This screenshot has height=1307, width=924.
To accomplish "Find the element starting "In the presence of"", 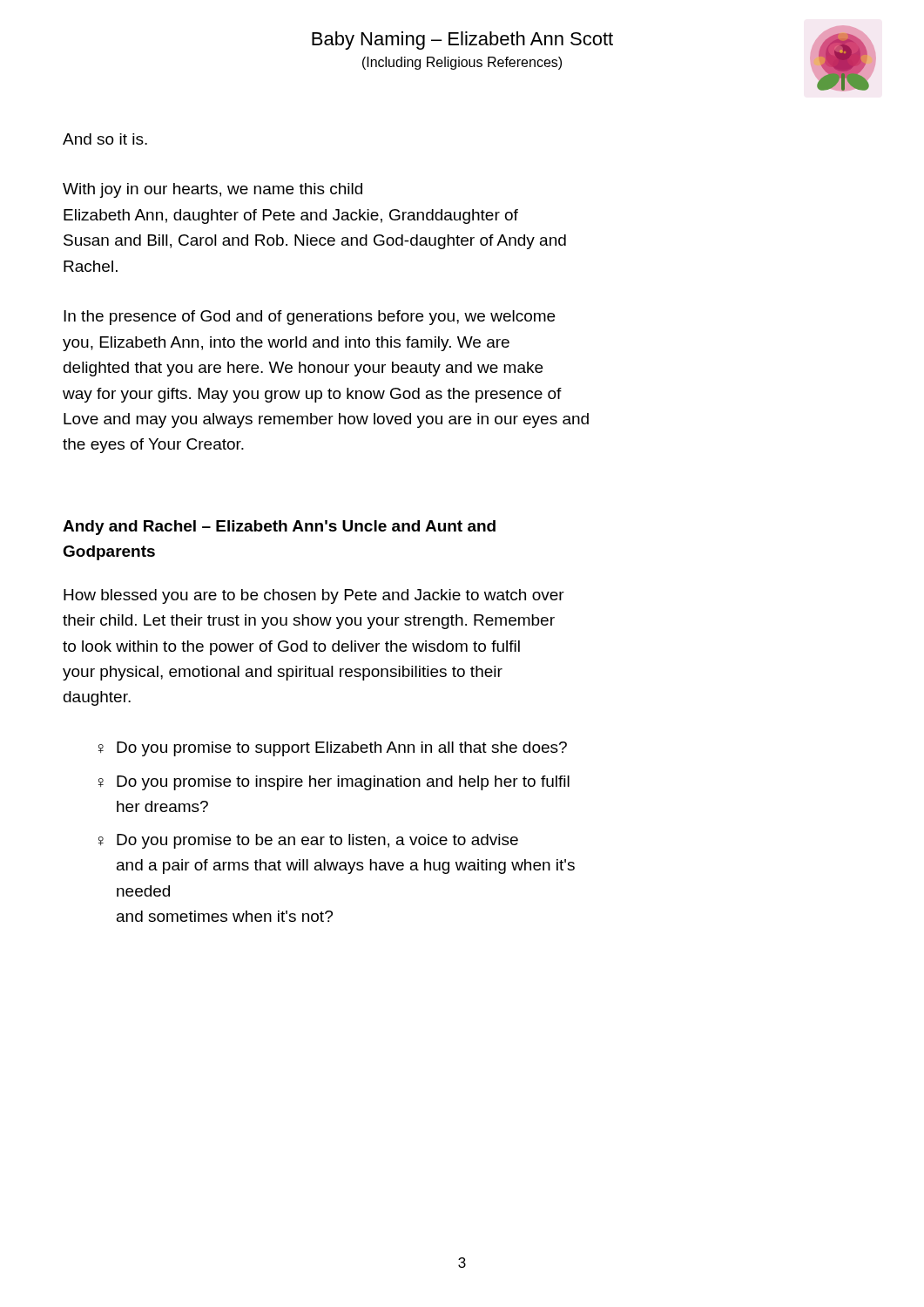I will tap(326, 380).
